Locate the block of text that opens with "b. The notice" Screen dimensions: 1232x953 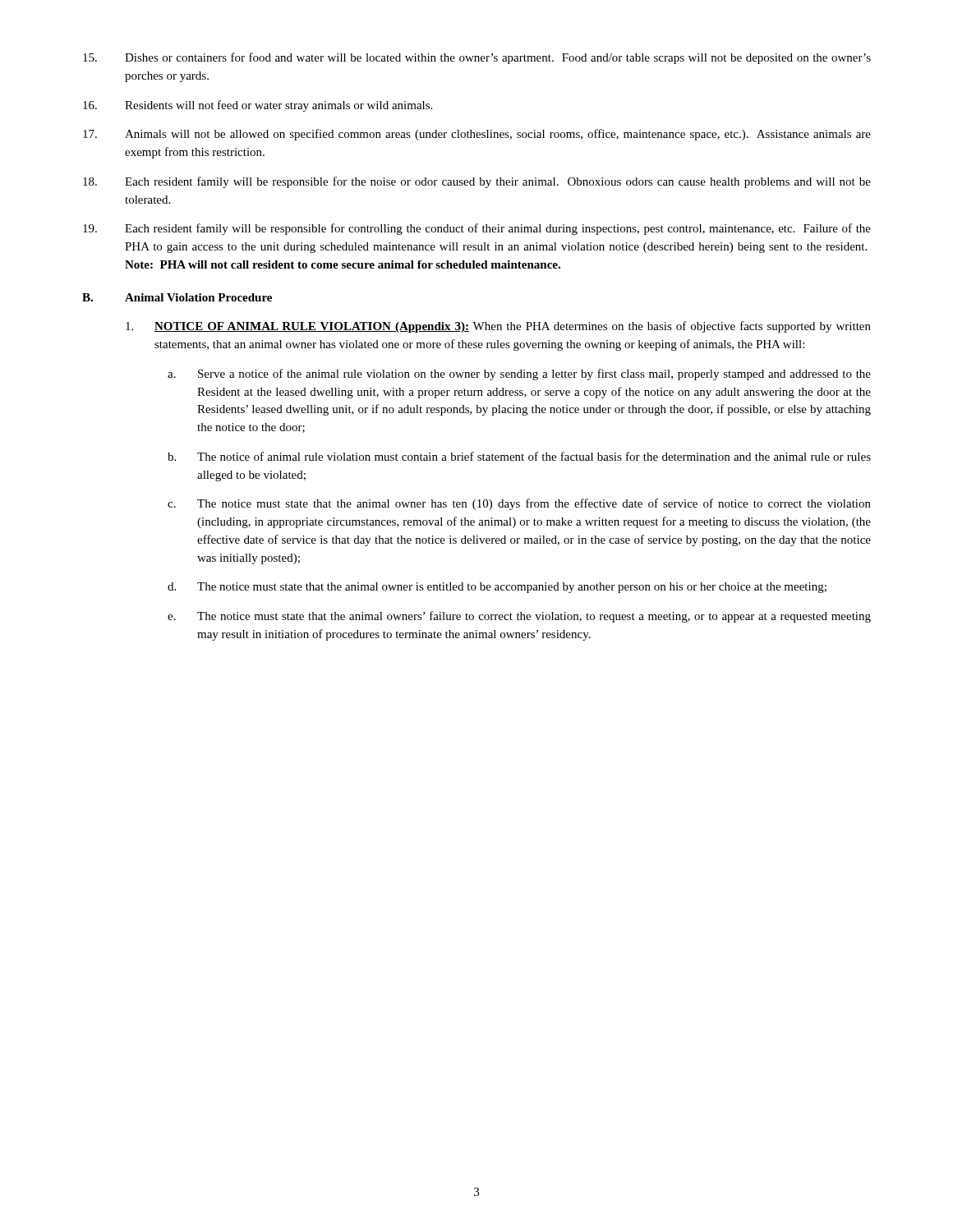click(519, 466)
